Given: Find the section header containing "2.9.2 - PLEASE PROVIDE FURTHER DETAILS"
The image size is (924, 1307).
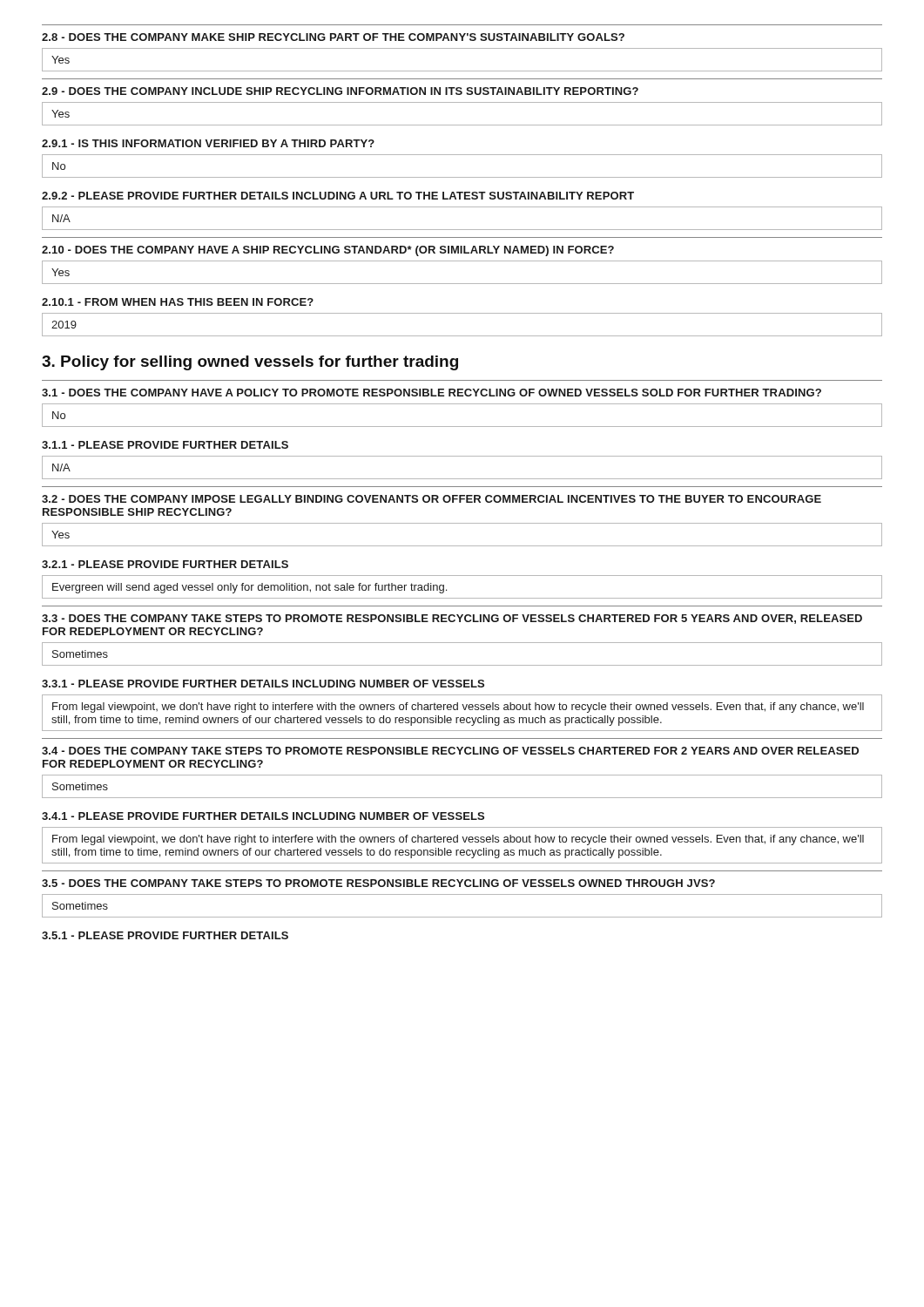Looking at the screenshot, I should point(338,196).
